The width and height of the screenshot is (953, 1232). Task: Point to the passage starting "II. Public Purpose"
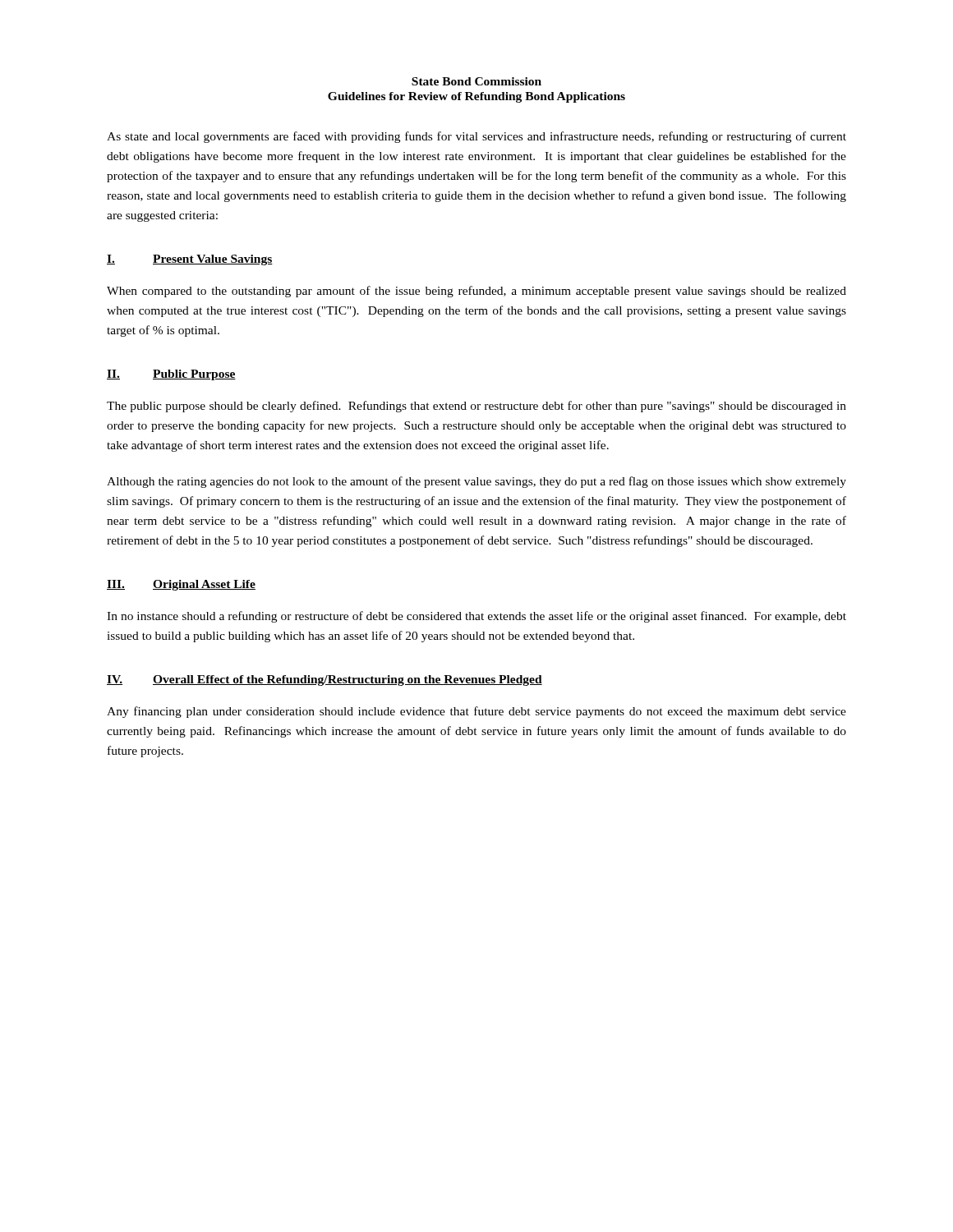[x=171, y=374]
